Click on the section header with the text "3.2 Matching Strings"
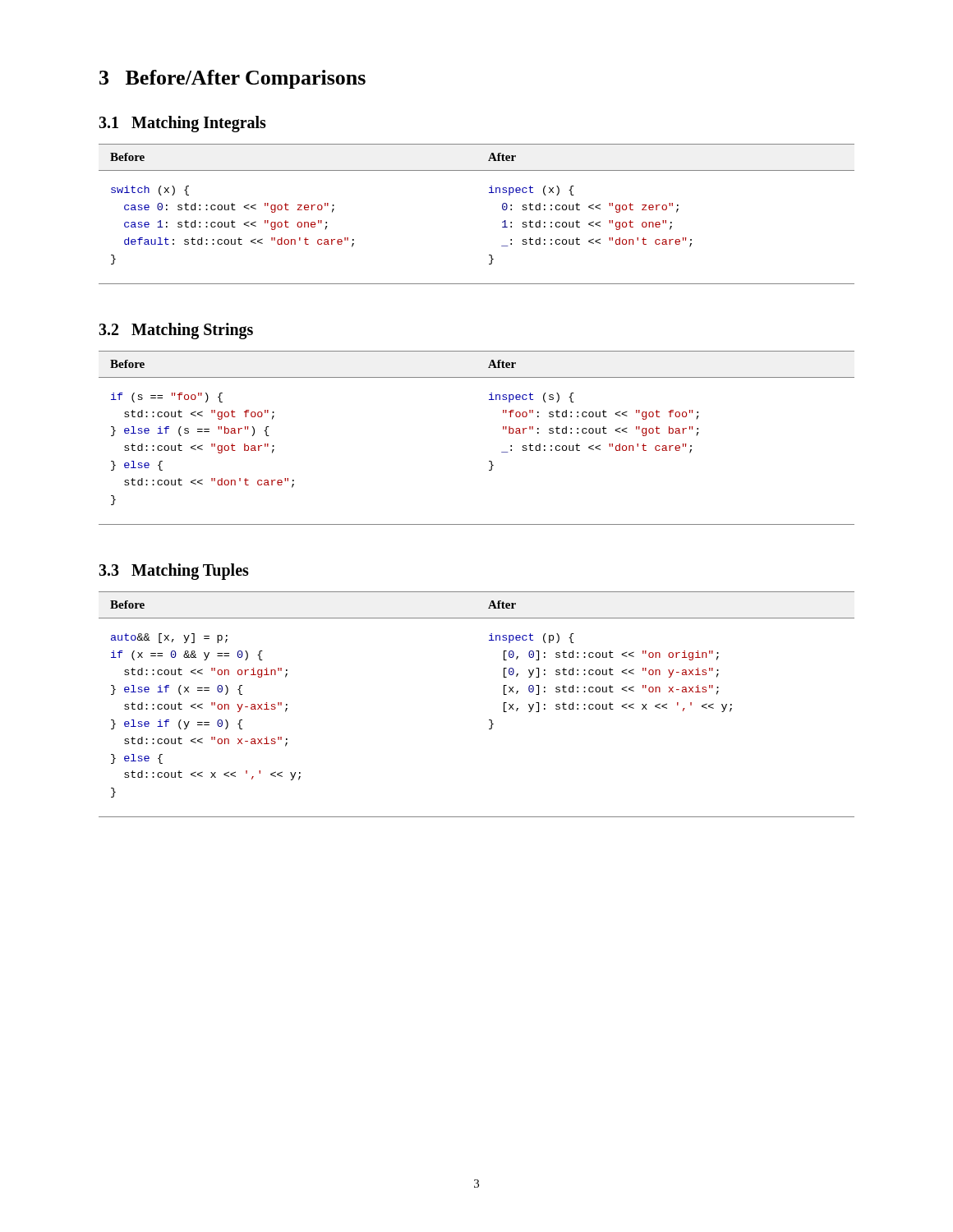The height and width of the screenshot is (1232, 953). point(176,331)
